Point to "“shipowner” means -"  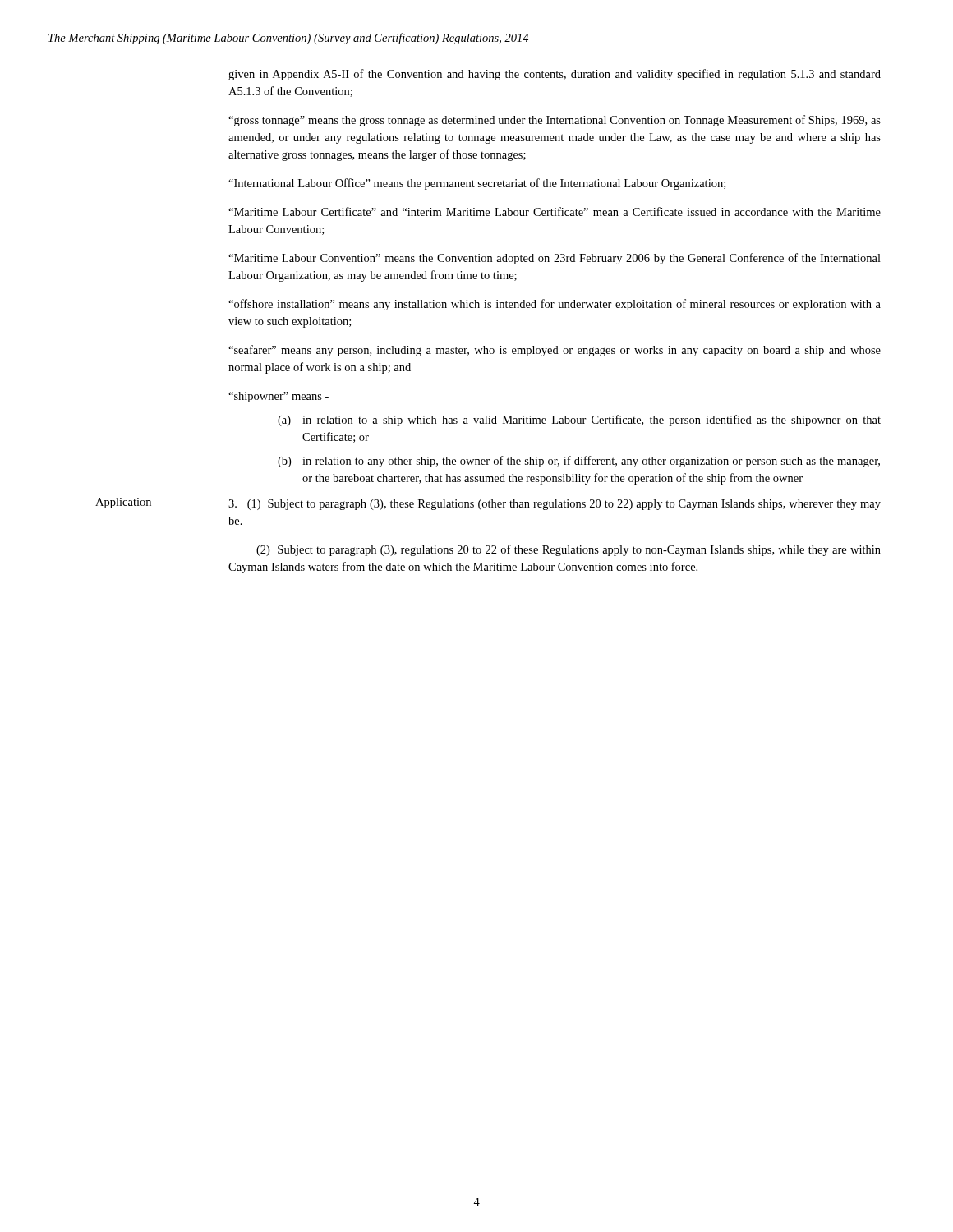279,396
